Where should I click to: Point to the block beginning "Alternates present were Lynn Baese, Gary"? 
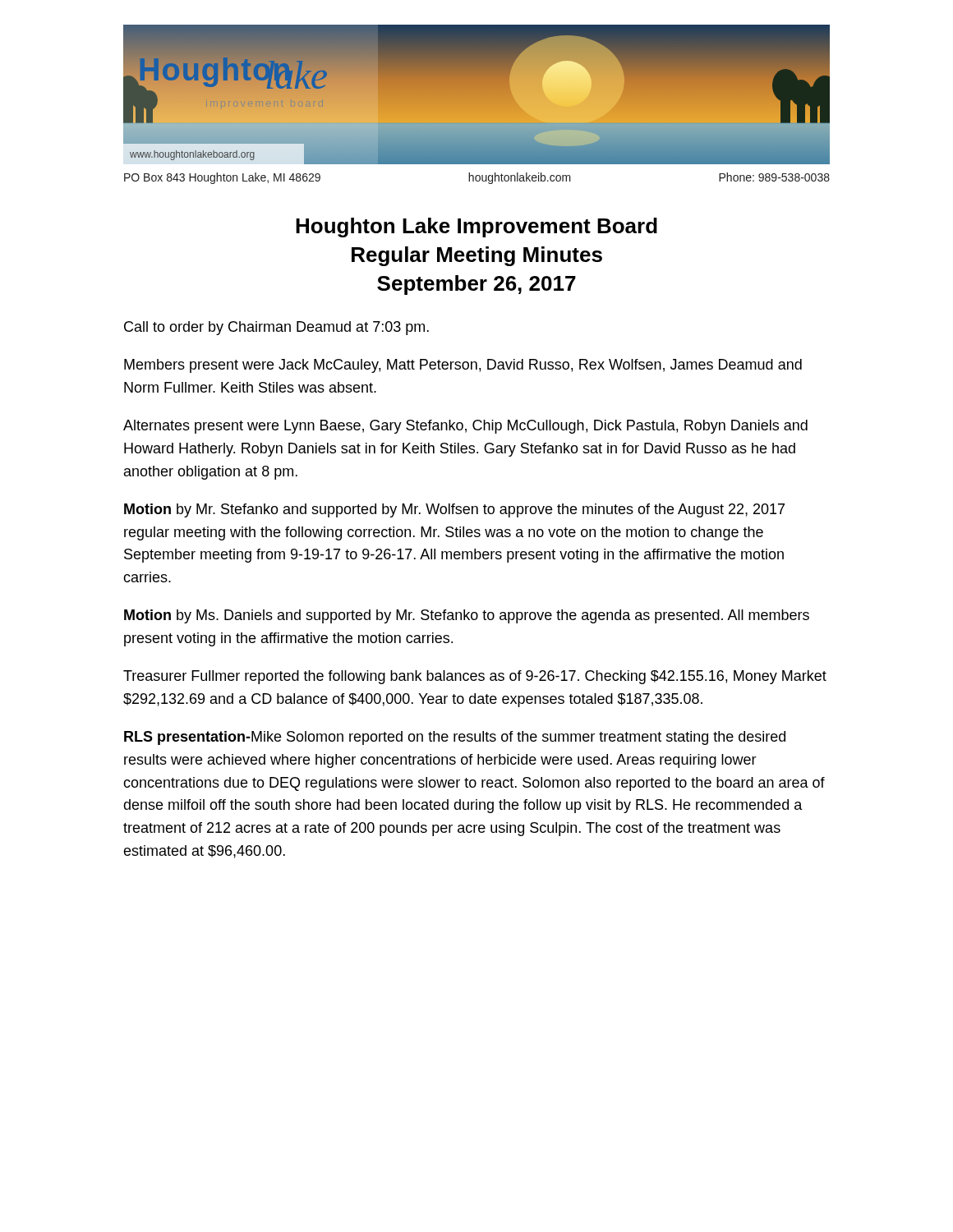pyautogui.click(x=466, y=448)
